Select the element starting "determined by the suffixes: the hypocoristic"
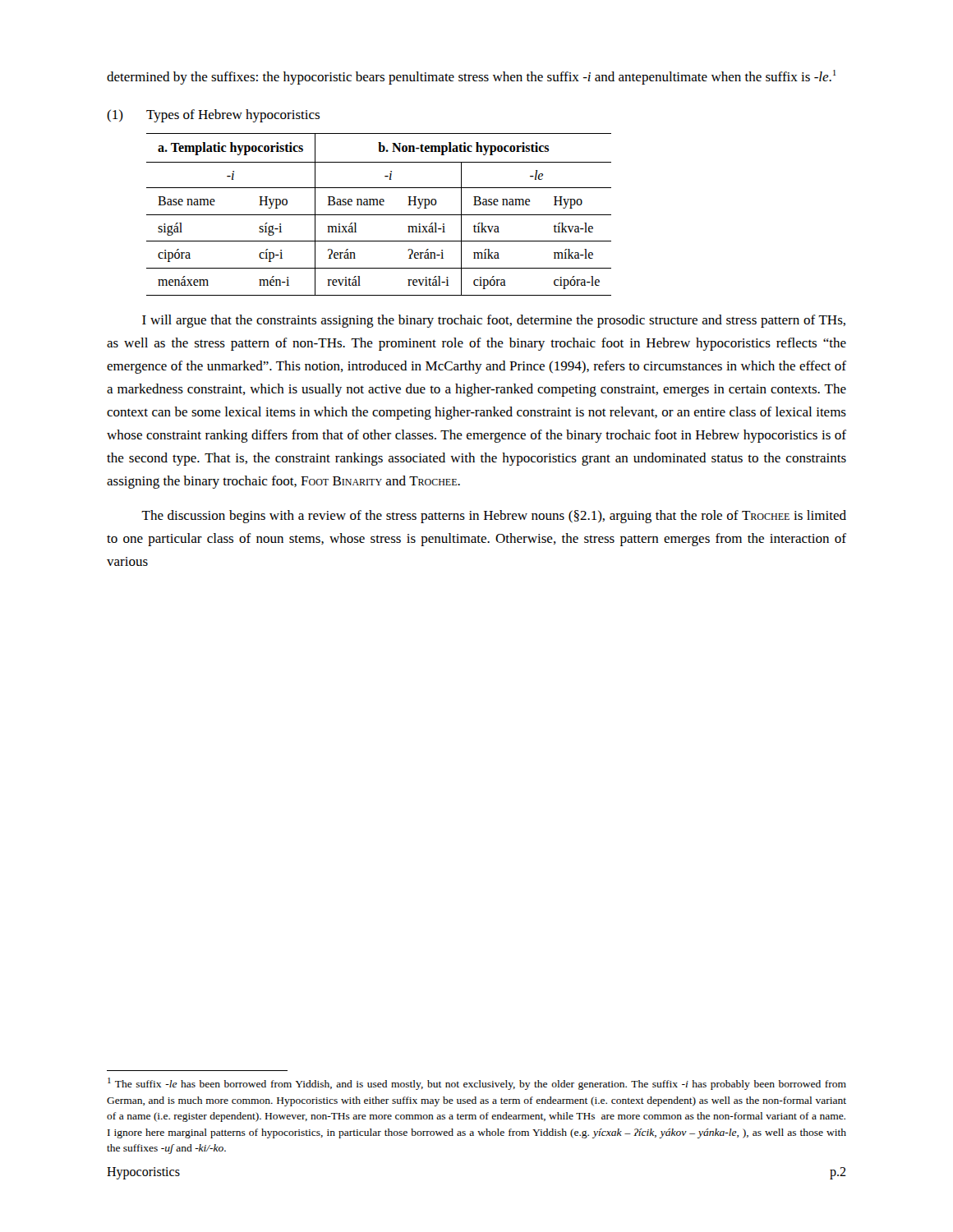953x1232 pixels. coord(476,77)
